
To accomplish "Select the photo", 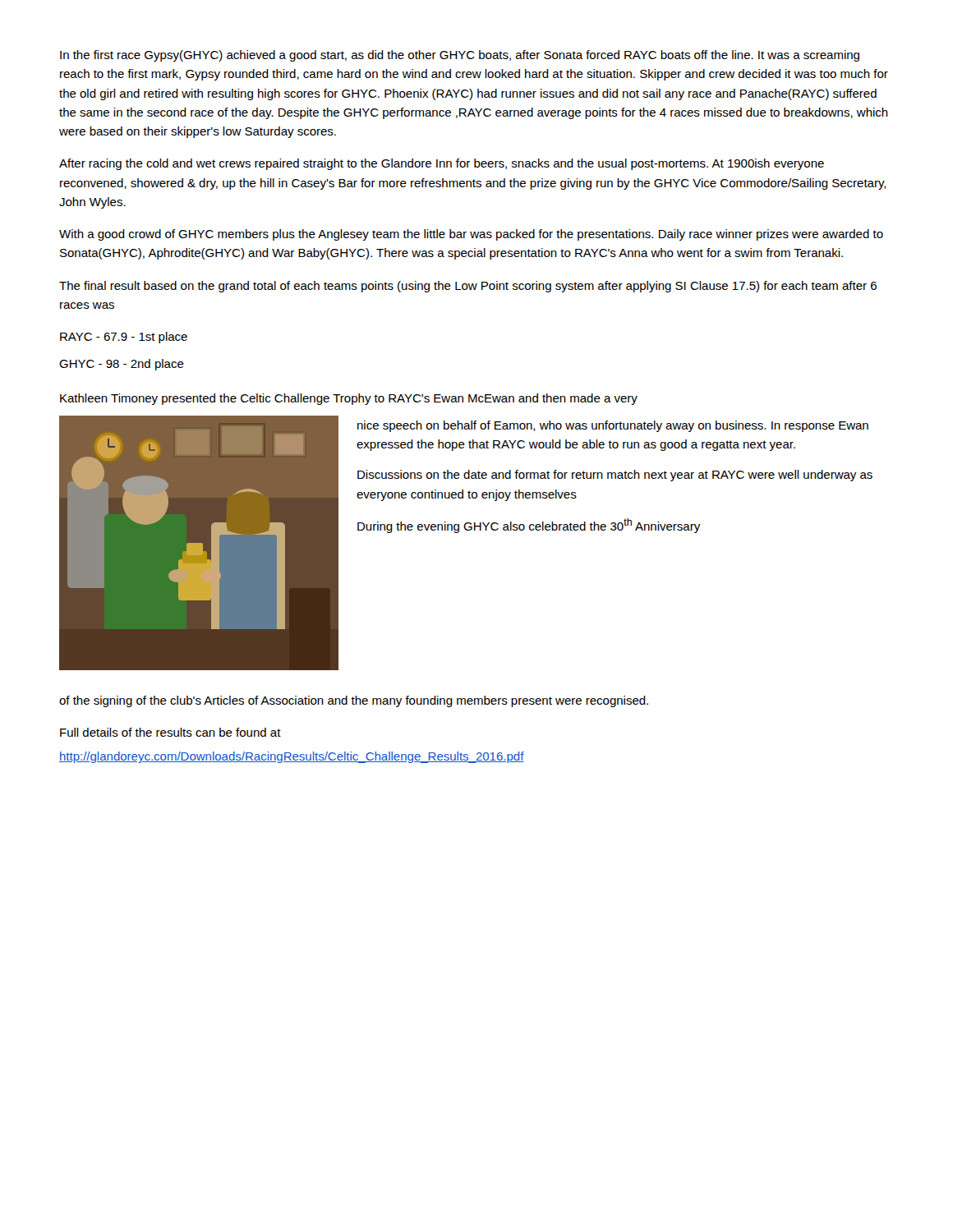I will [x=199, y=544].
